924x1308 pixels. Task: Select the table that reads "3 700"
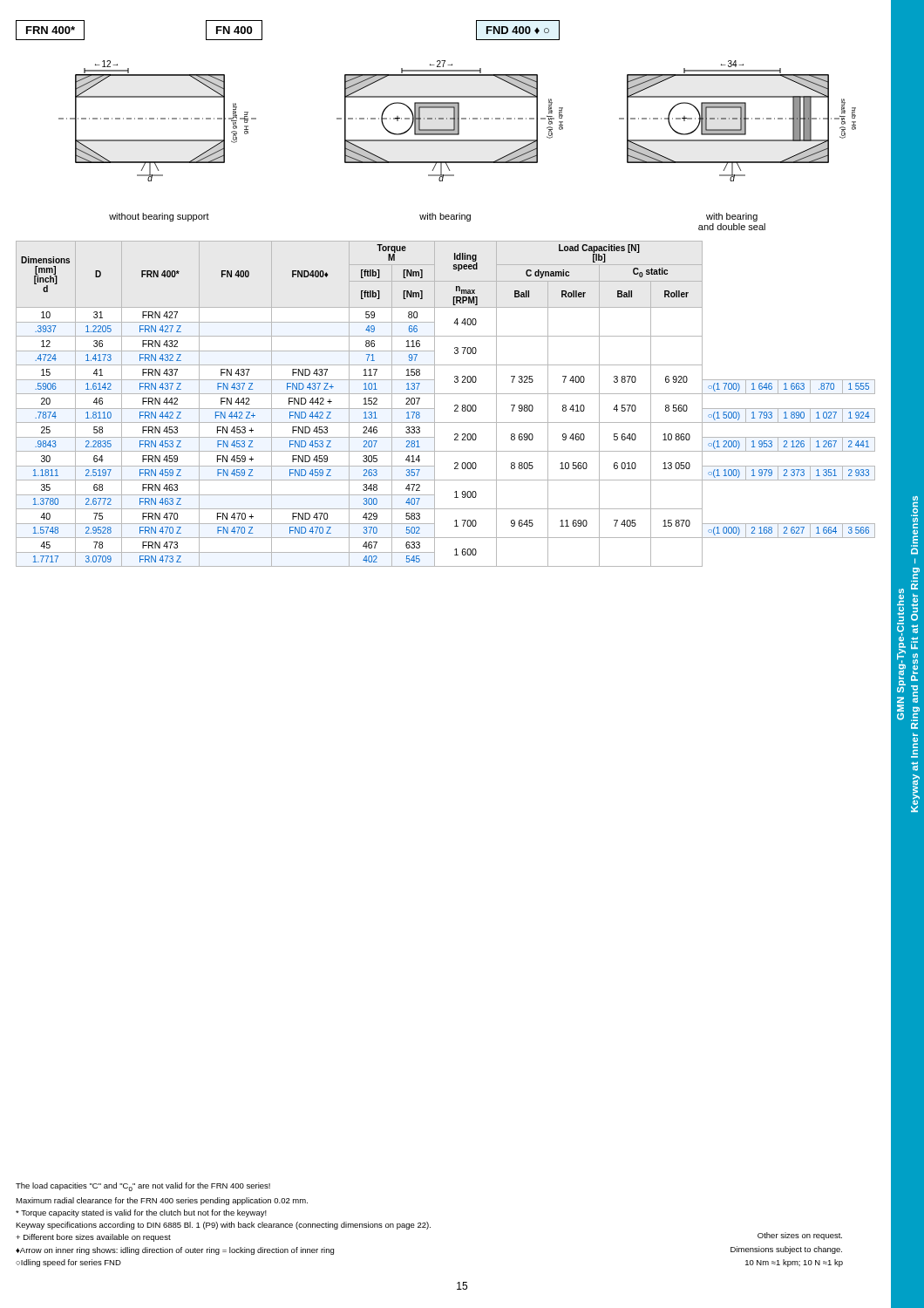coord(445,404)
